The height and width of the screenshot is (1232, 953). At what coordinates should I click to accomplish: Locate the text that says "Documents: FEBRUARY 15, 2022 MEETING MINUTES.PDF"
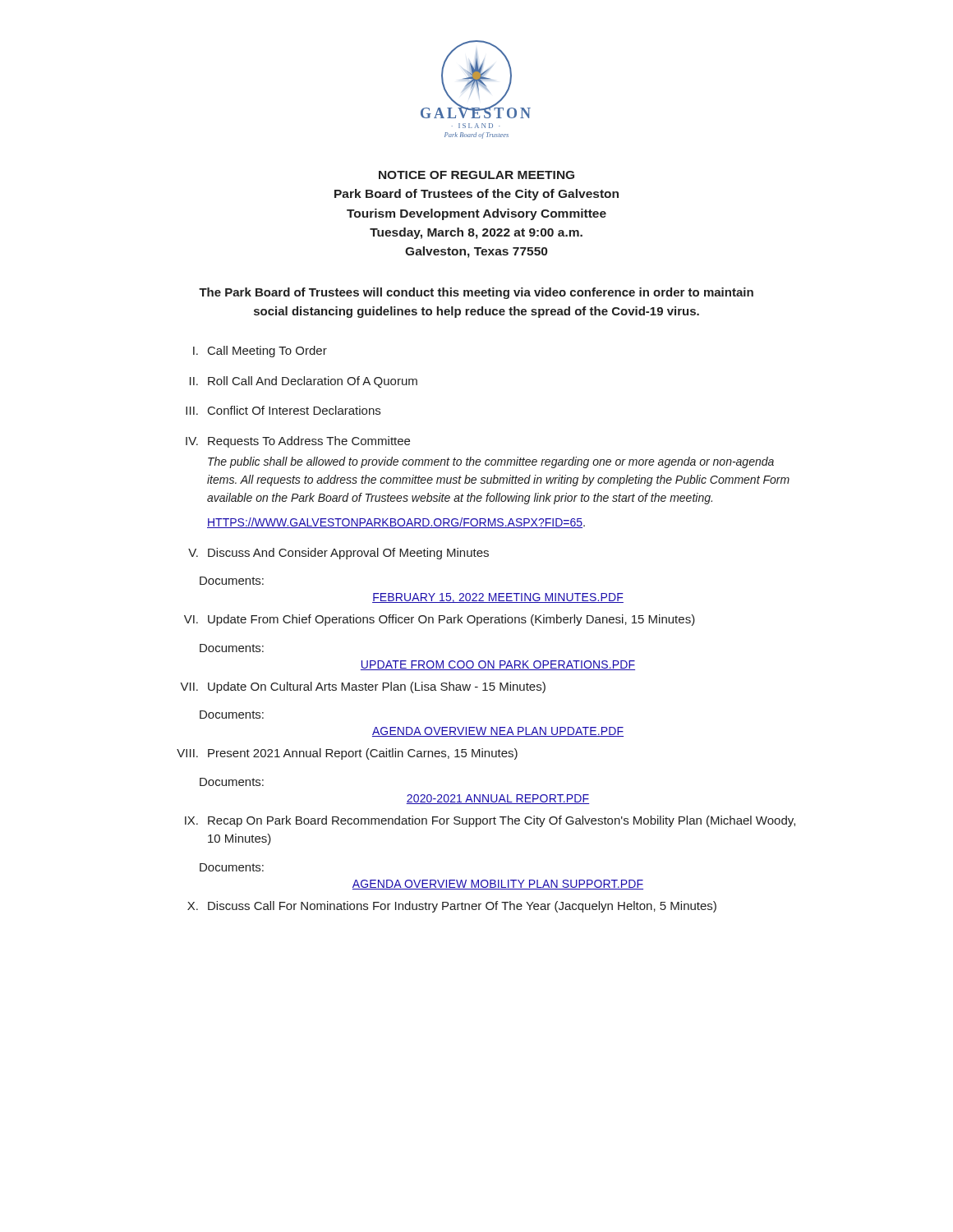click(498, 589)
